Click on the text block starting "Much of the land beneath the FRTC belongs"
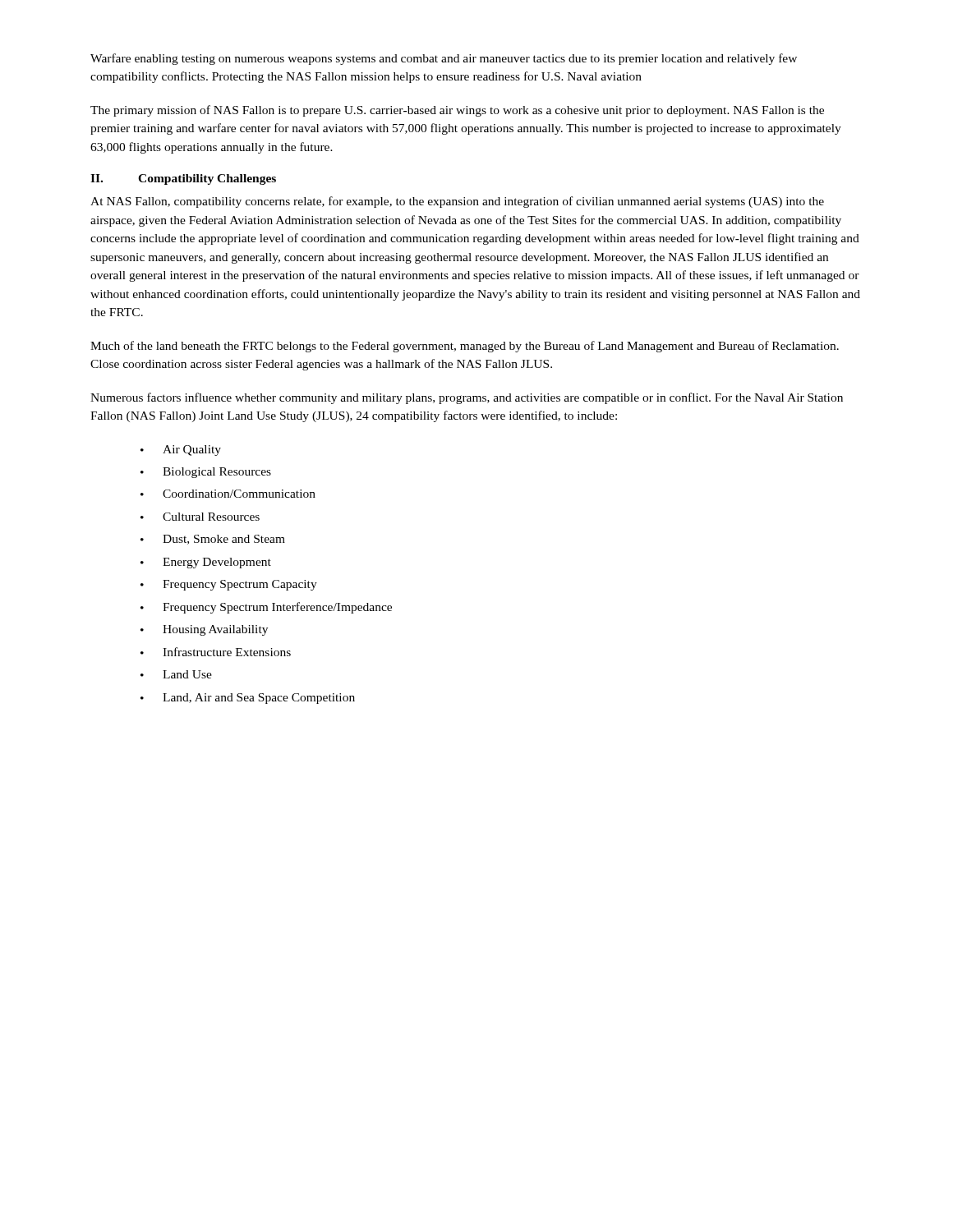 point(466,354)
